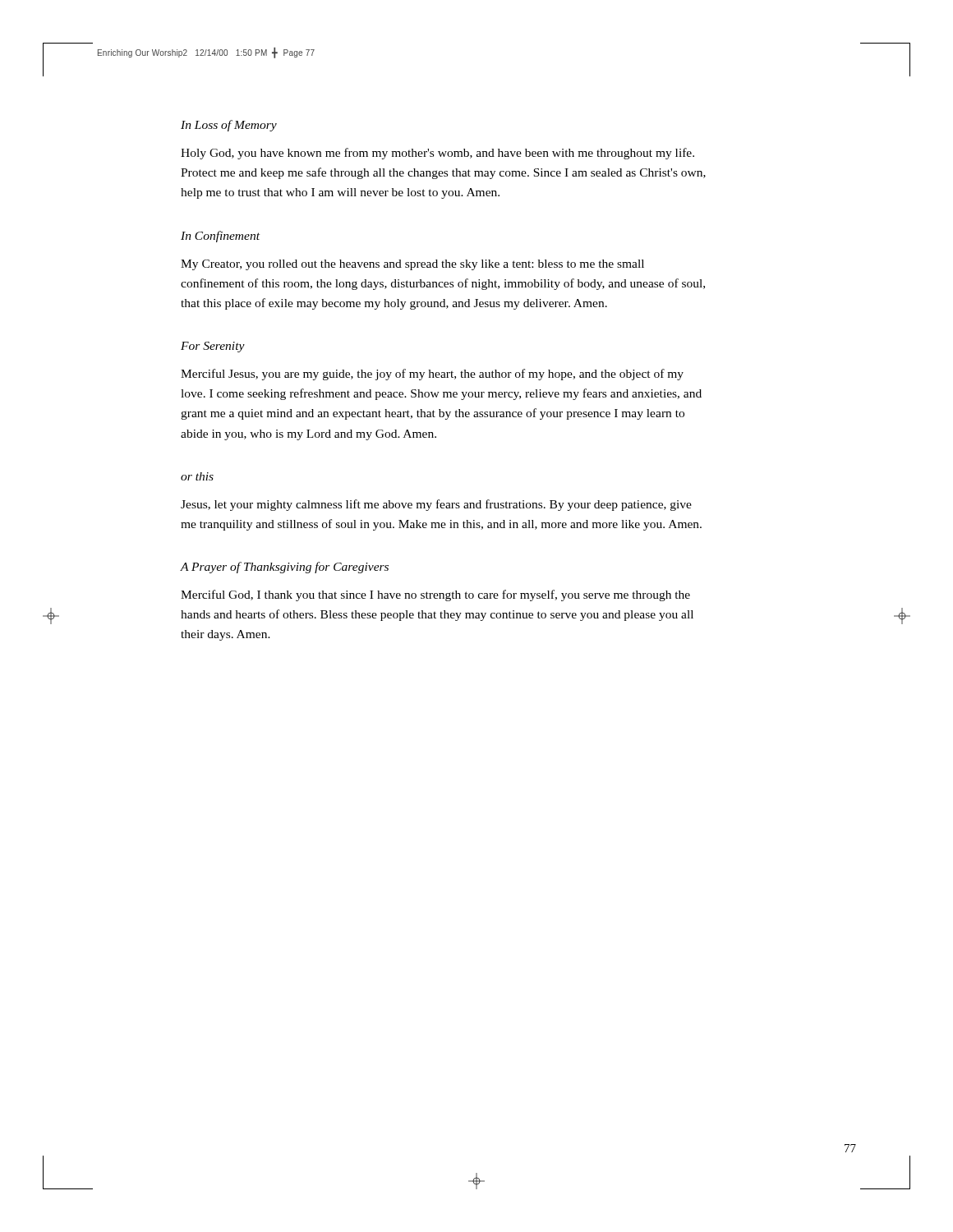Screen dimensions: 1232x953
Task: Locate the text "or this"
Action: [197, 476]
